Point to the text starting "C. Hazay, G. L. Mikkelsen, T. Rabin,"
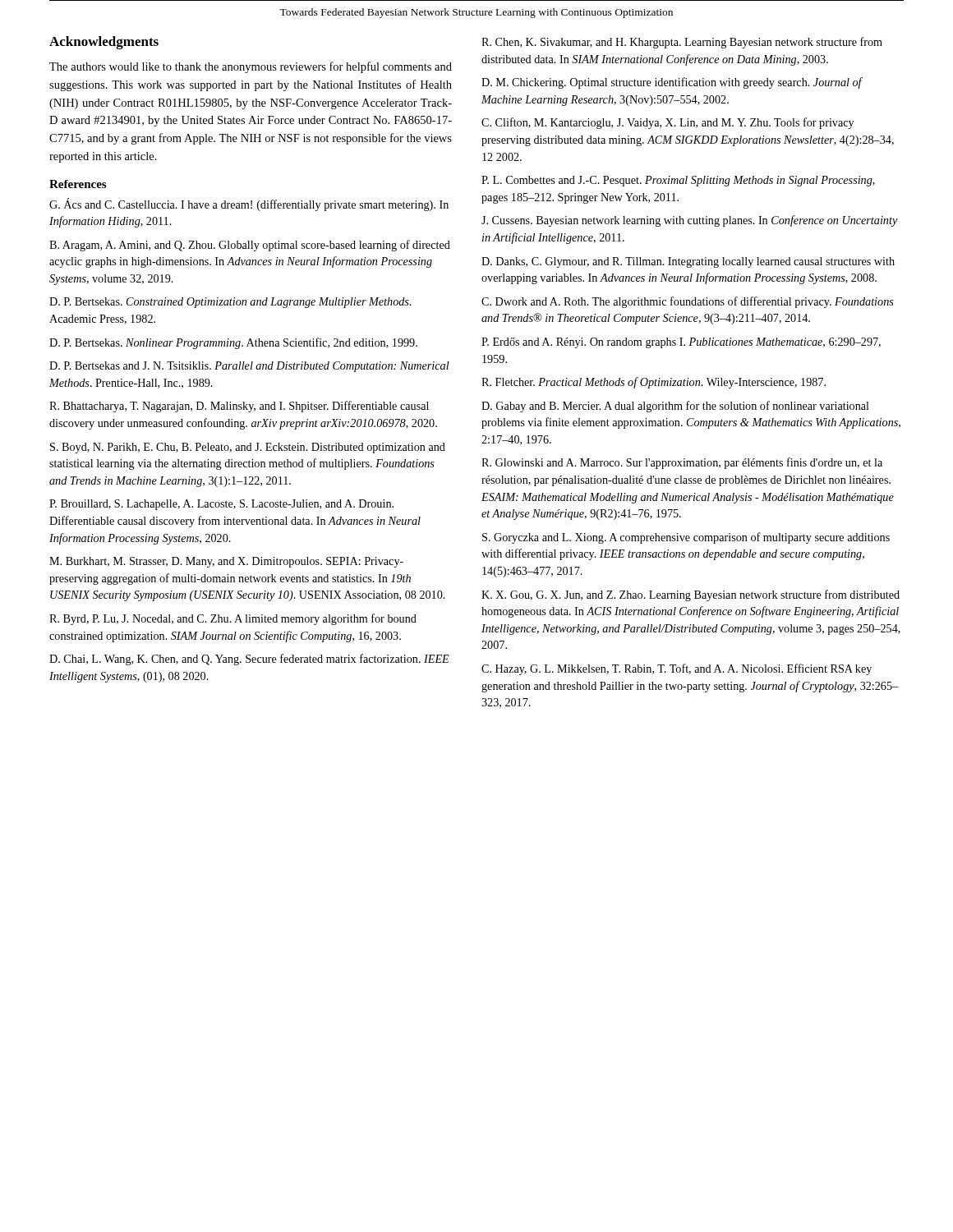Viewport: 953px width, 1232px height. [693, 686]
